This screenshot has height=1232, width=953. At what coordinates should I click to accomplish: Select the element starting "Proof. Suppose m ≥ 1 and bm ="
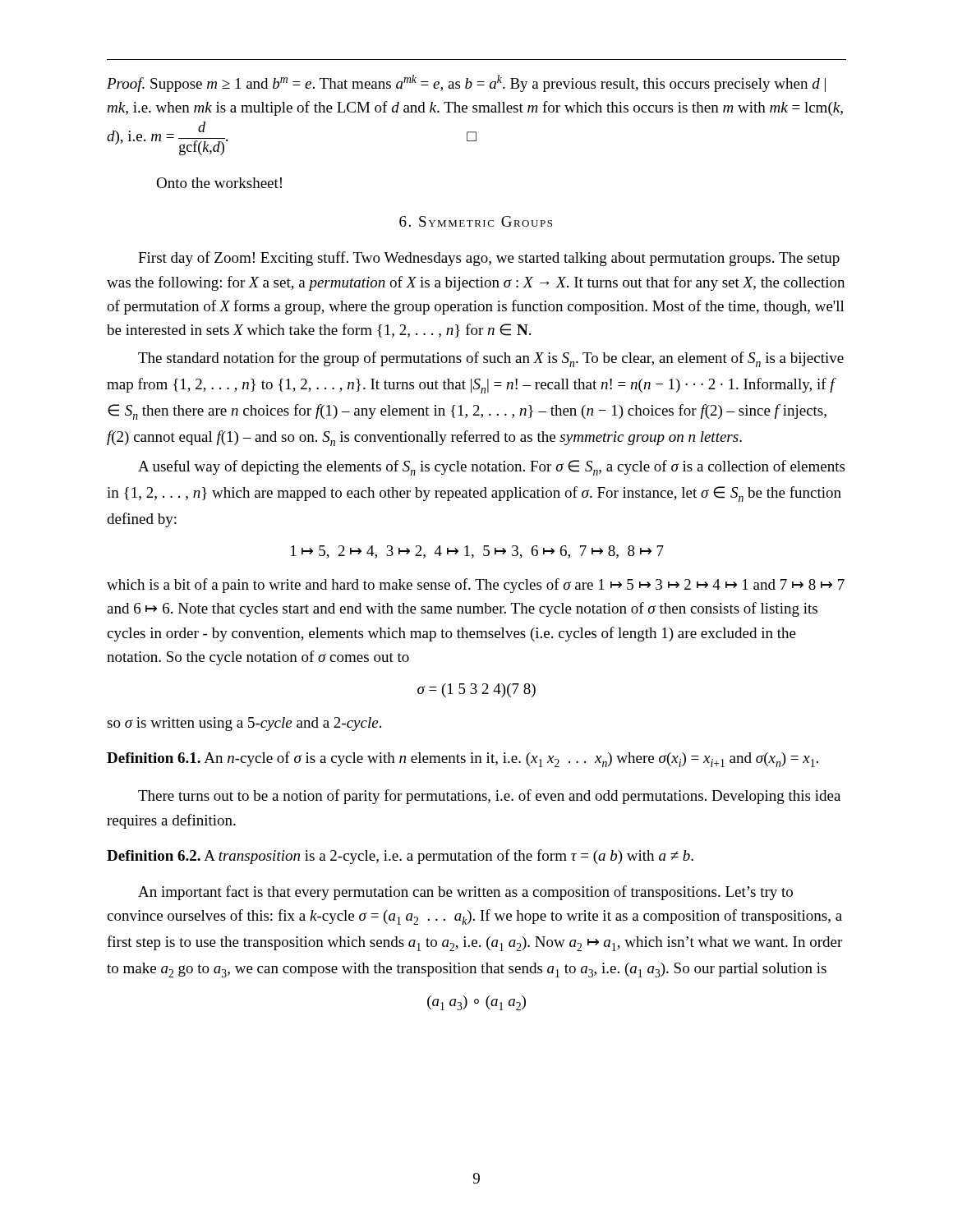pyautogui.click(x=475, y=115)
